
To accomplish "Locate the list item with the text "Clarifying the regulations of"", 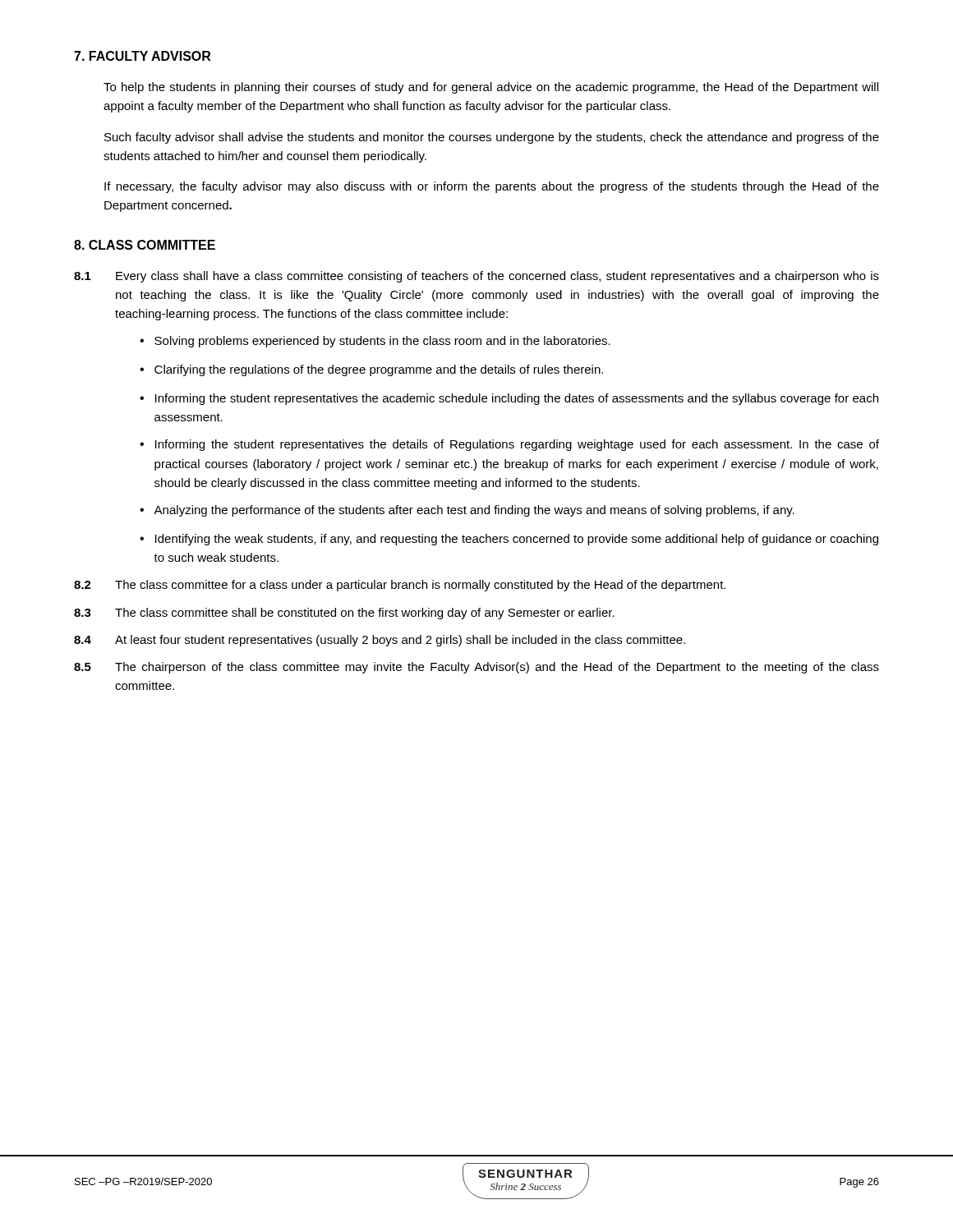I will point(379,369).
